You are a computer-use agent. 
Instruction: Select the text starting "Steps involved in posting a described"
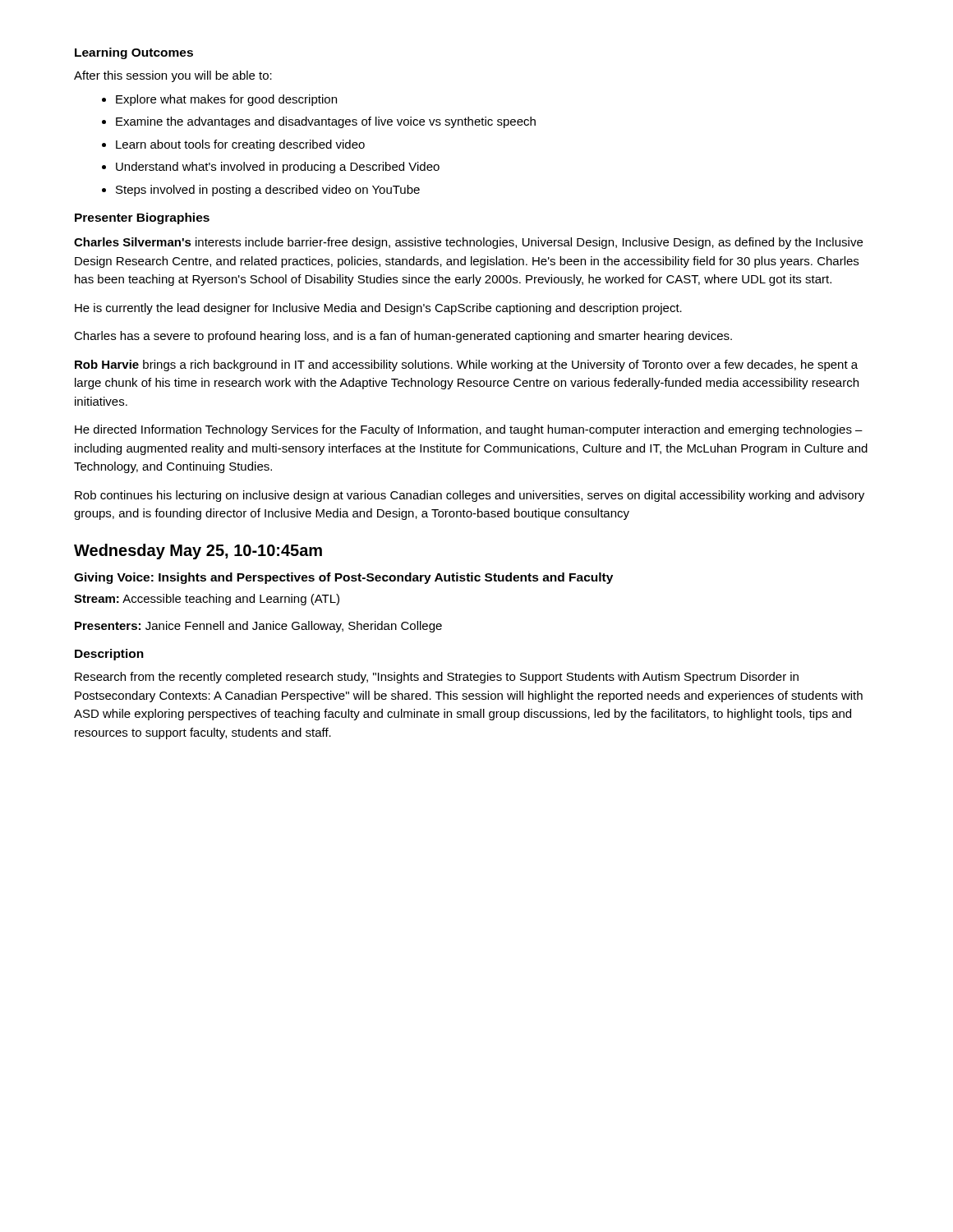[x=268, y=189]
